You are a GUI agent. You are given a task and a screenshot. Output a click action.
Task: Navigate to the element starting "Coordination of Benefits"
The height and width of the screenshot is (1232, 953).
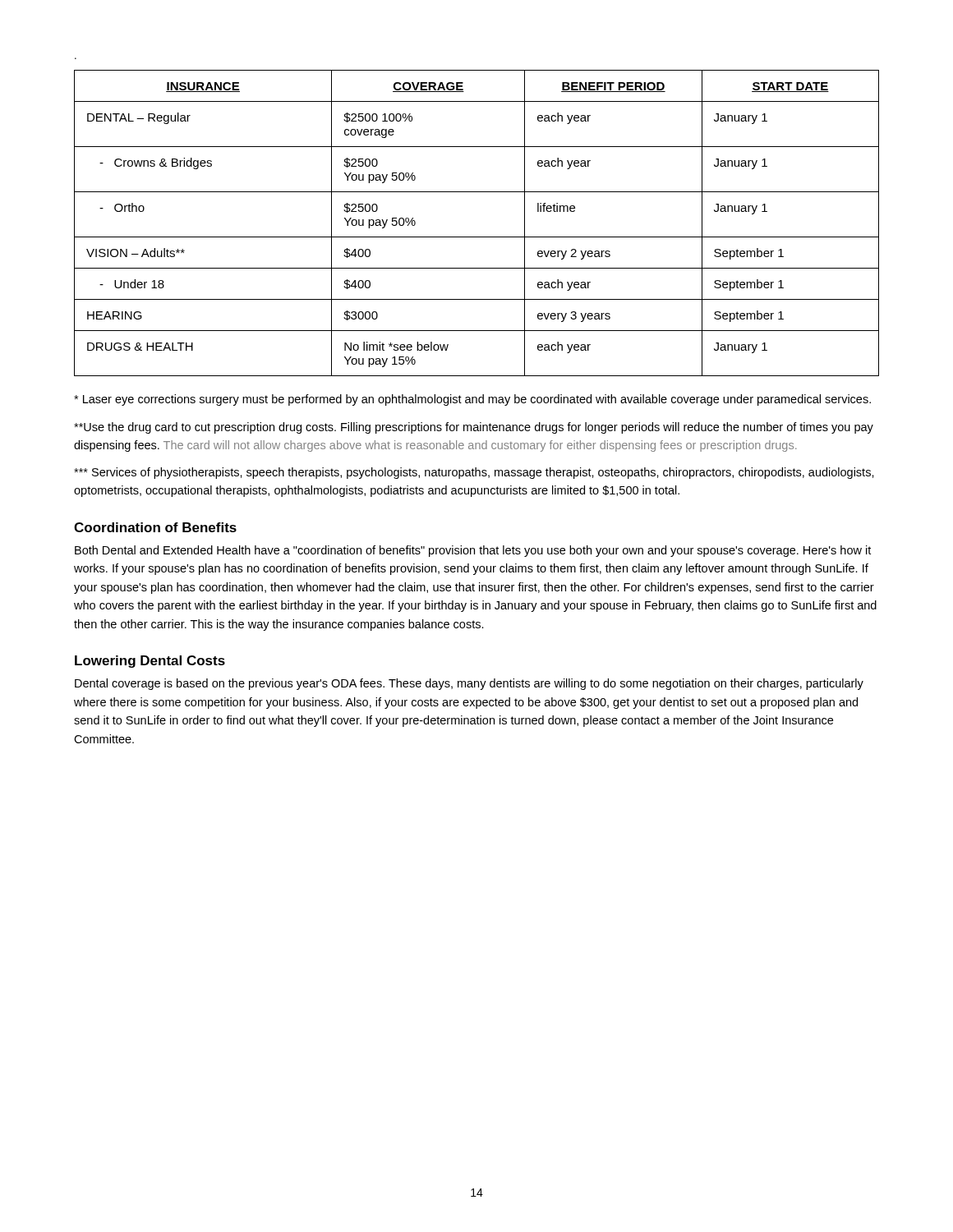[155, 527]
